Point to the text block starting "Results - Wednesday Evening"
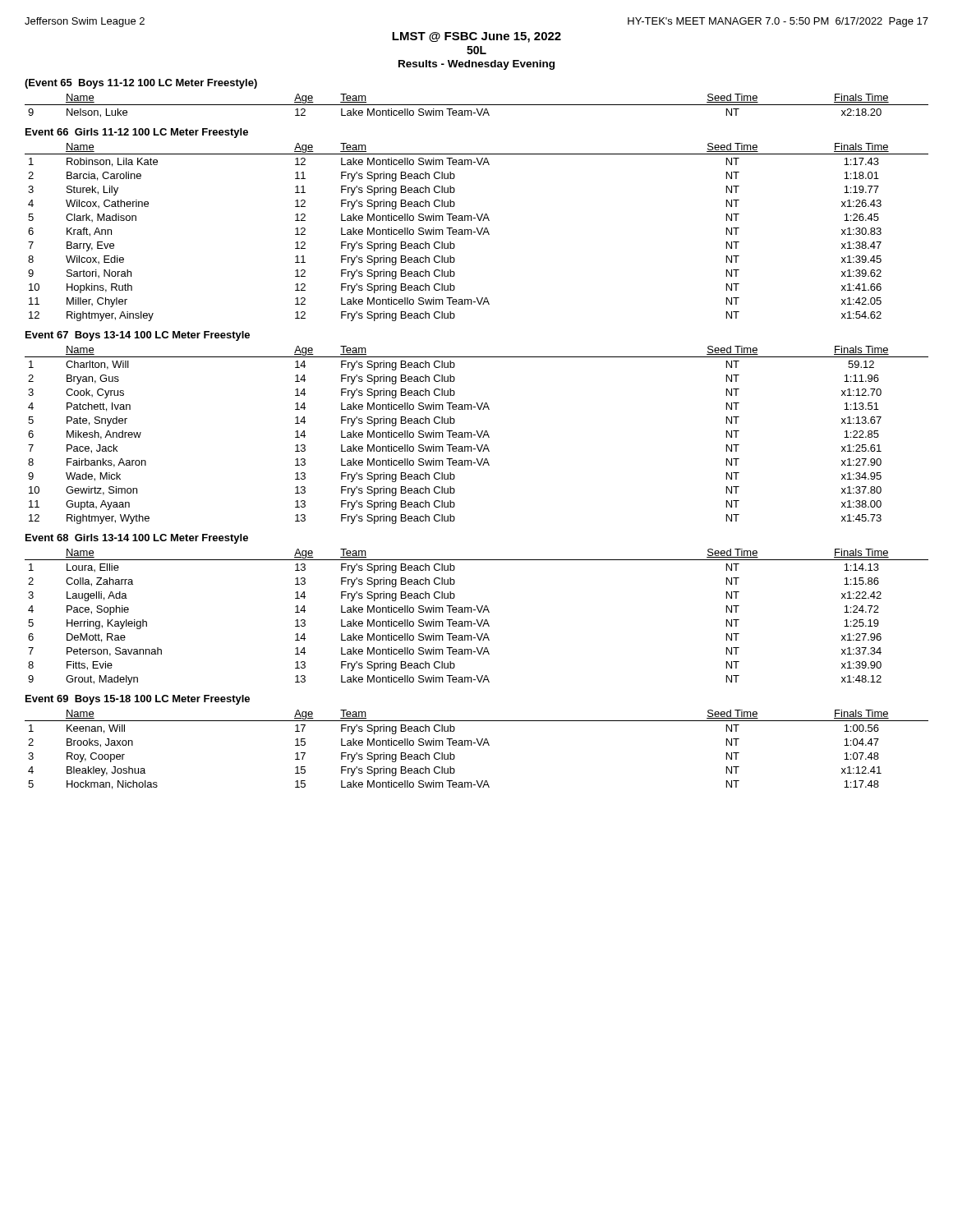Screen dimensions: 1232x953 (x=476, y=64)
